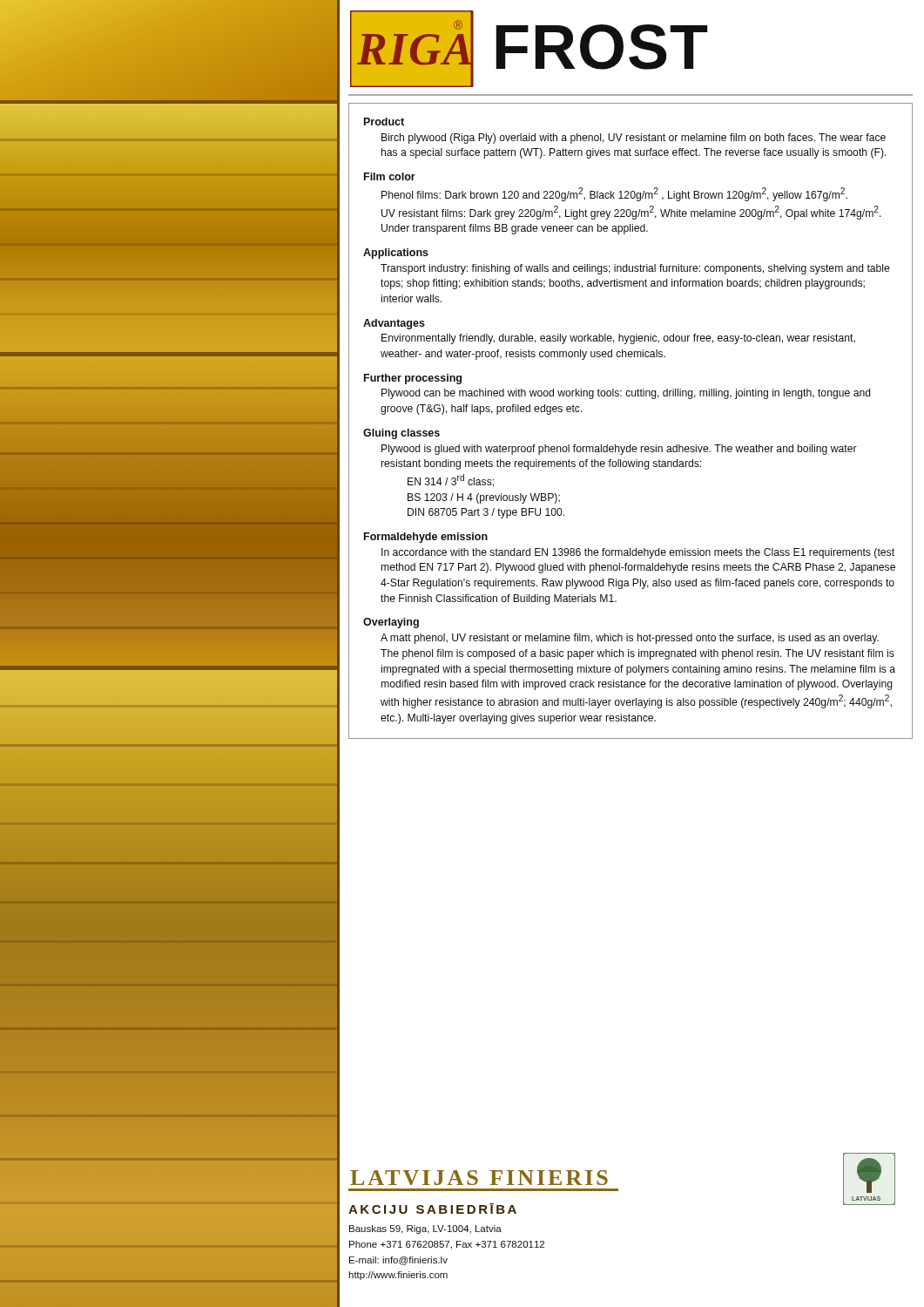The width and height of the screenshot is (924, 1307).
Task: Point to the block beginning "Bauskas 59, Riga, LV-1004, Latvia Phone"
Action: point(447,1252)
